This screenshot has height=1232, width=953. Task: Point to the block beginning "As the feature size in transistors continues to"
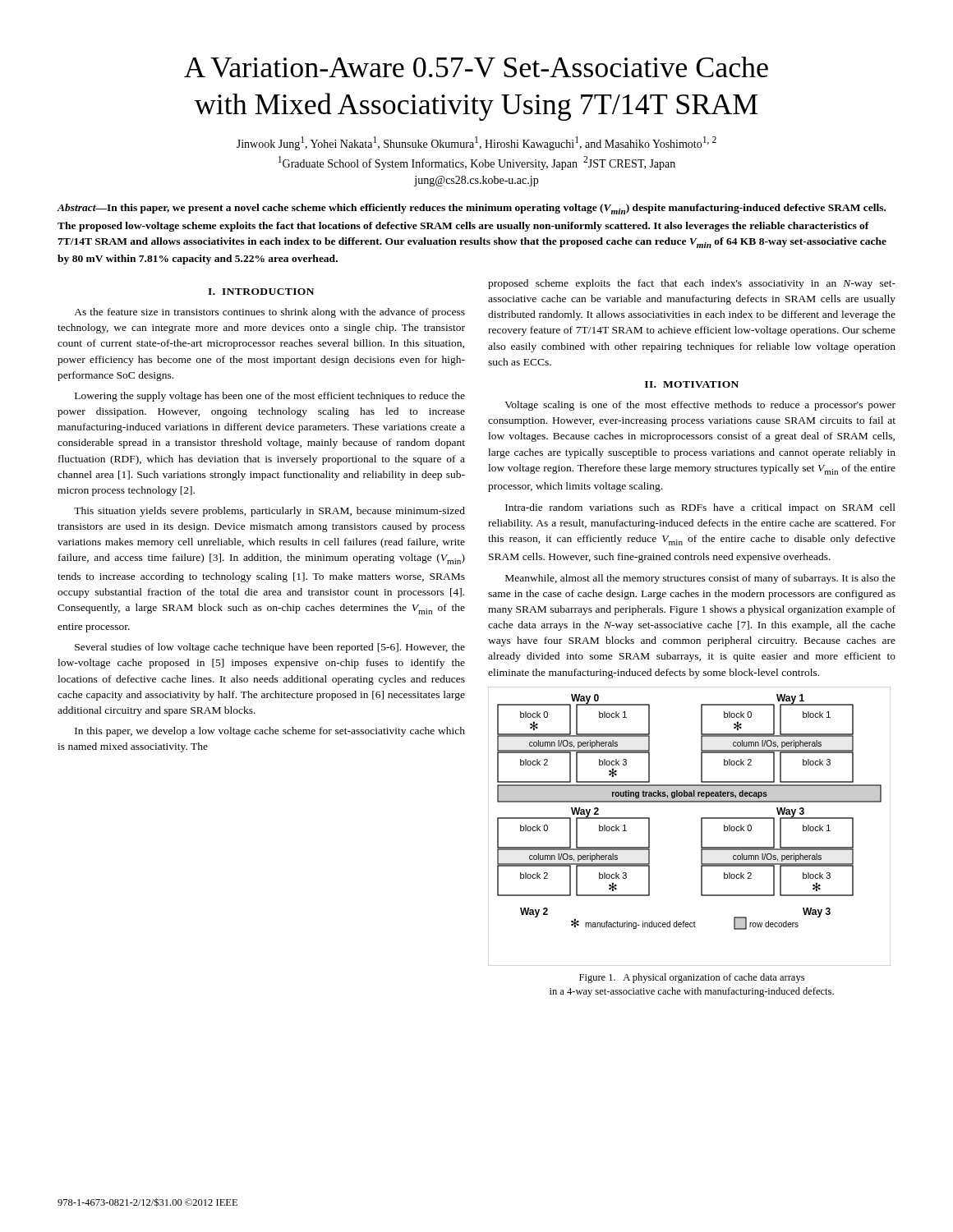click(261, 529)
